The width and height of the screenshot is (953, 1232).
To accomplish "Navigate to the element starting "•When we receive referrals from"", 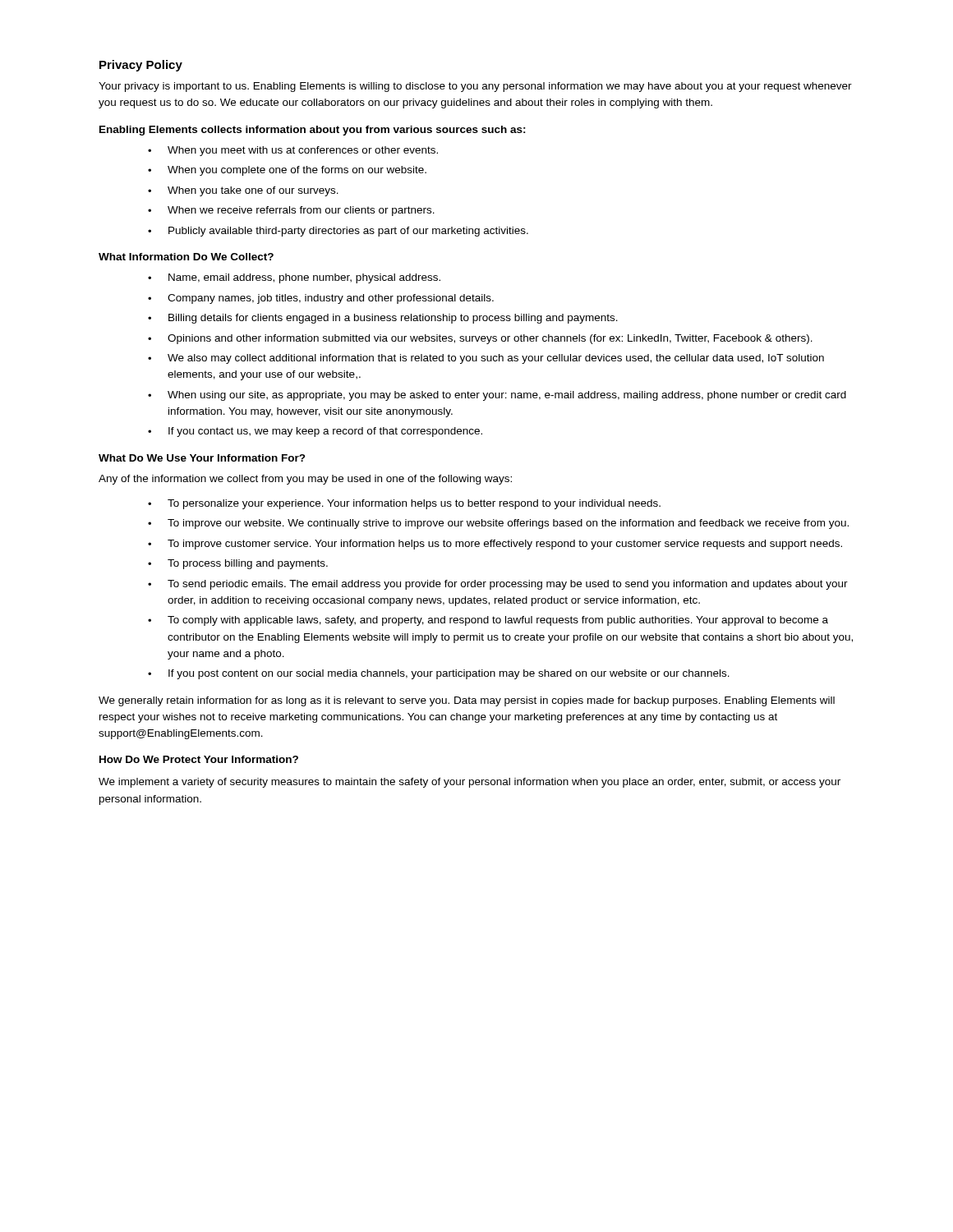I will 292,210.
